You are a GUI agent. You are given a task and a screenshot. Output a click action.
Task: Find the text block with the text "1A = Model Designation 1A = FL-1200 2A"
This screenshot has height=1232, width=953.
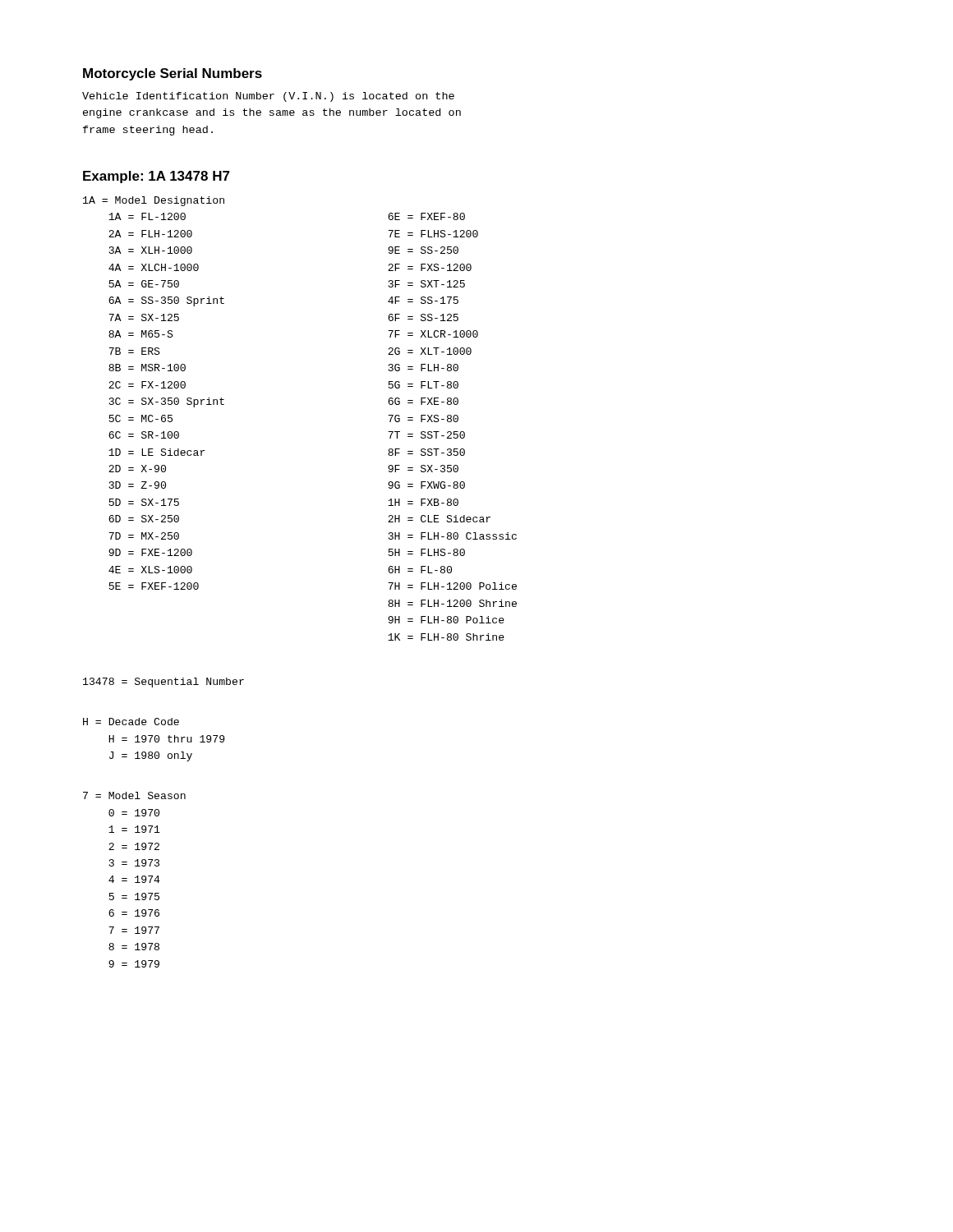(154, 201)
